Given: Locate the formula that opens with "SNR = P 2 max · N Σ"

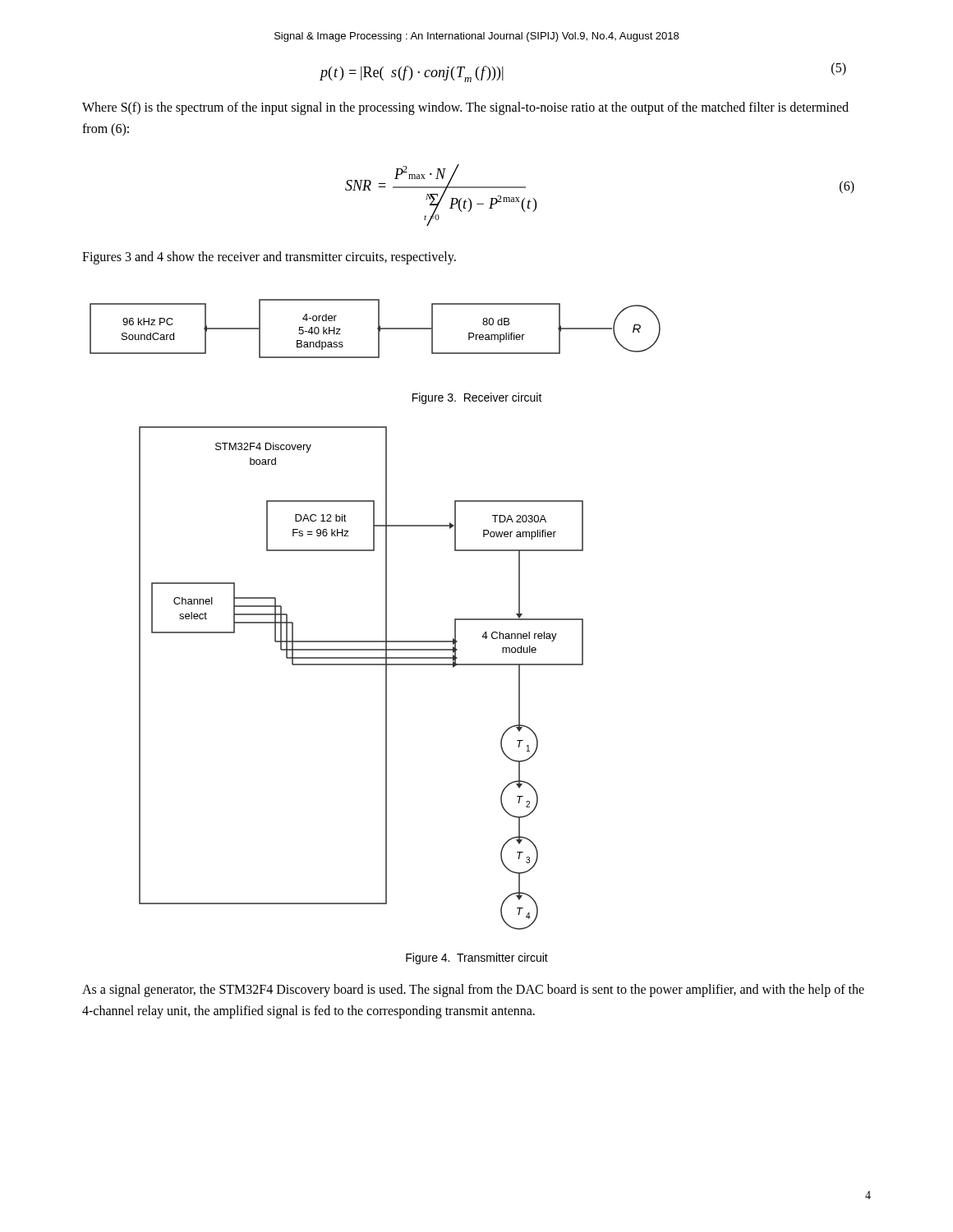Looking at the screenshot, I should click(461, 198).
